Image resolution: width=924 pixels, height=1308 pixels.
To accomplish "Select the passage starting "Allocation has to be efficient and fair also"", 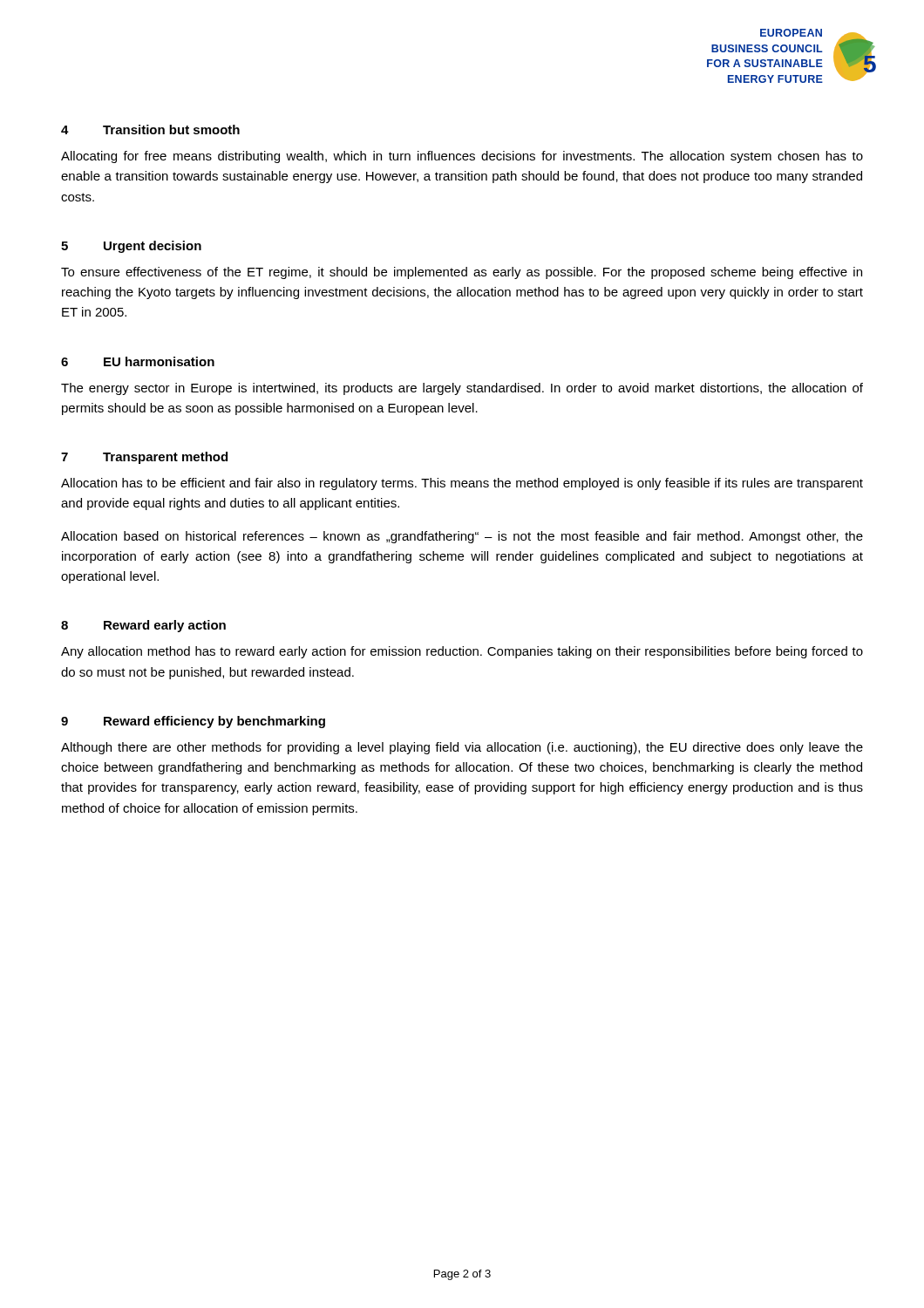I will pos(462,493).
